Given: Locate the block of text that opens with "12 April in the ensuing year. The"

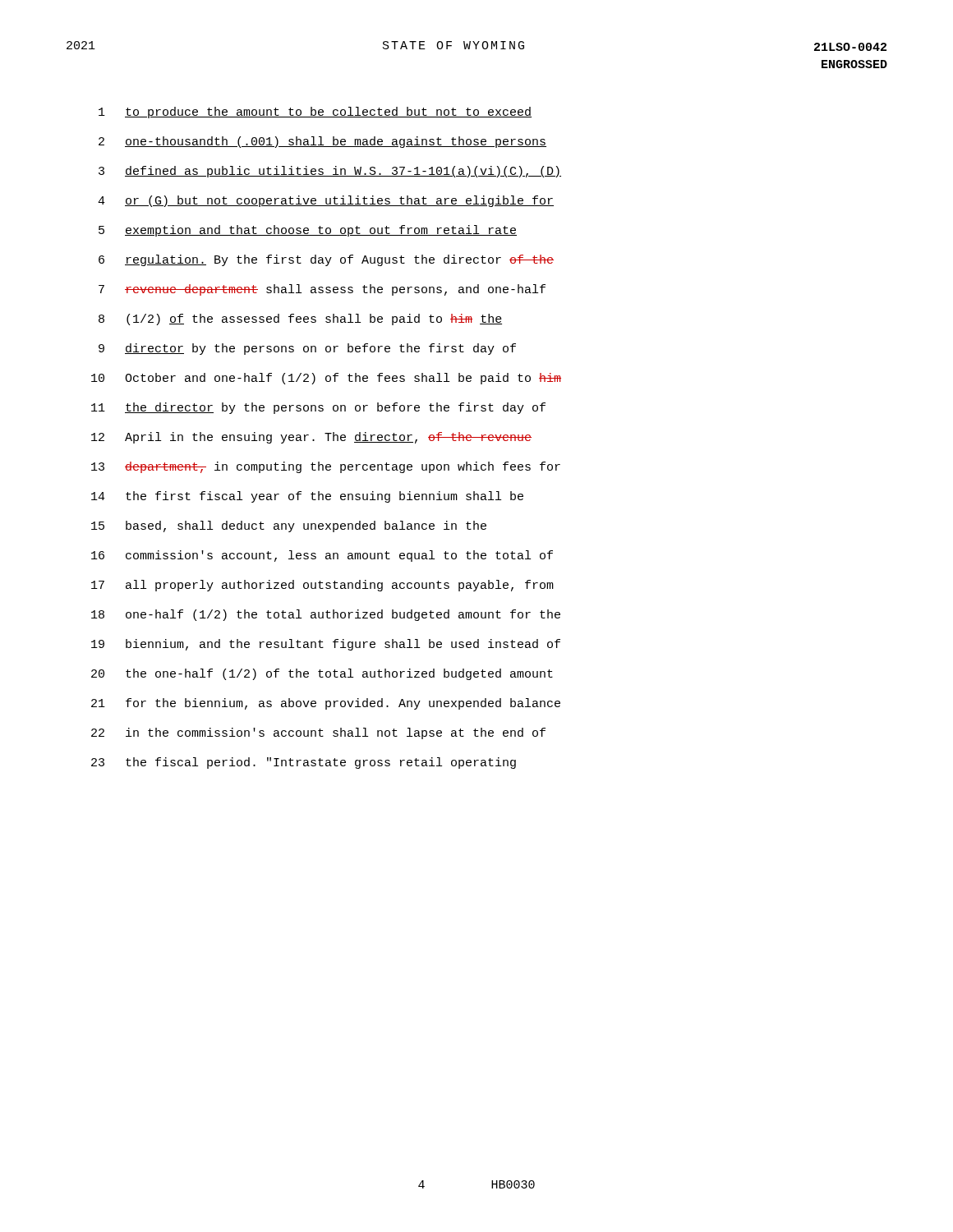Looking at the screenshot, I should (x=476, y=439).
